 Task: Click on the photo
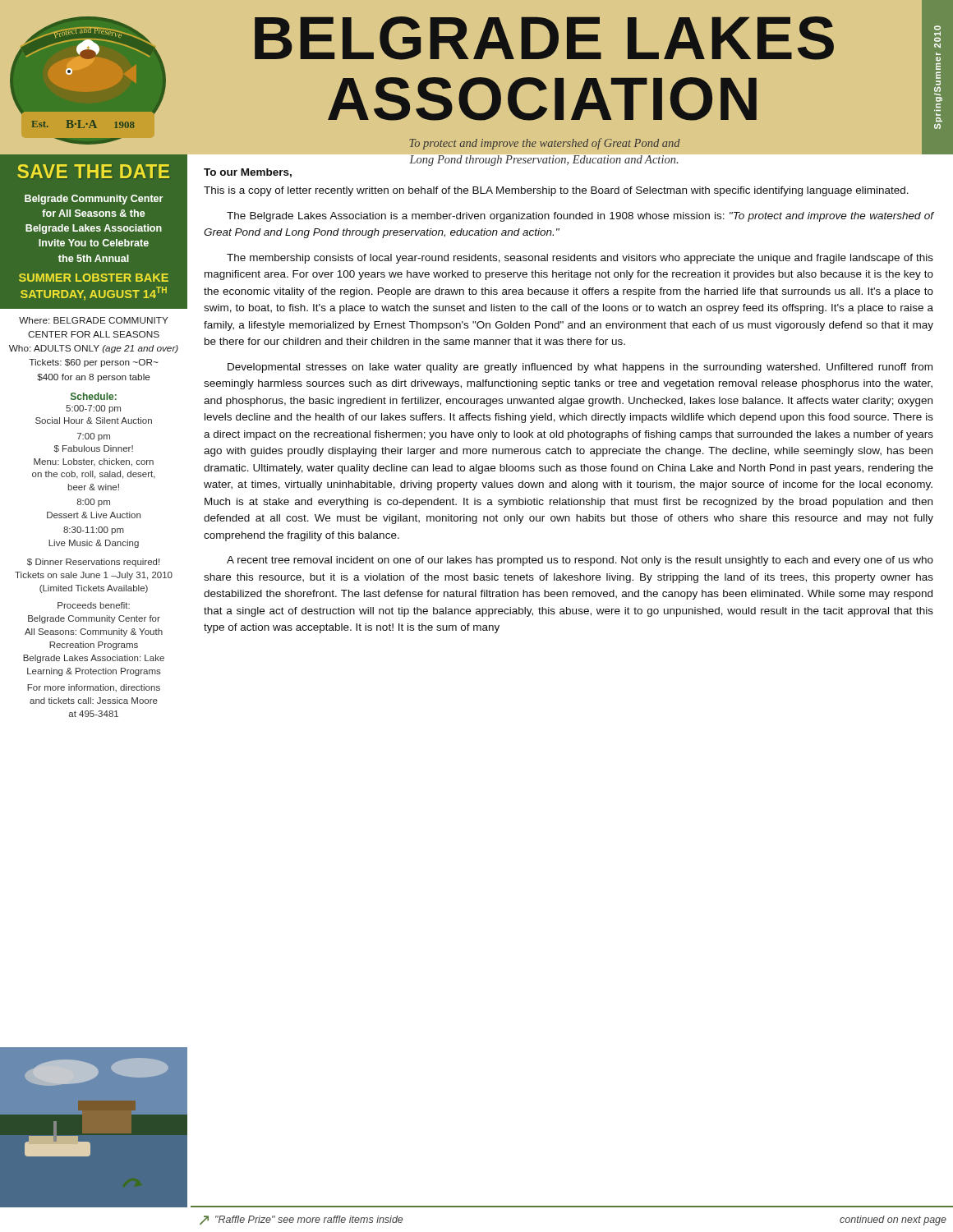[x=94, y=1127]
